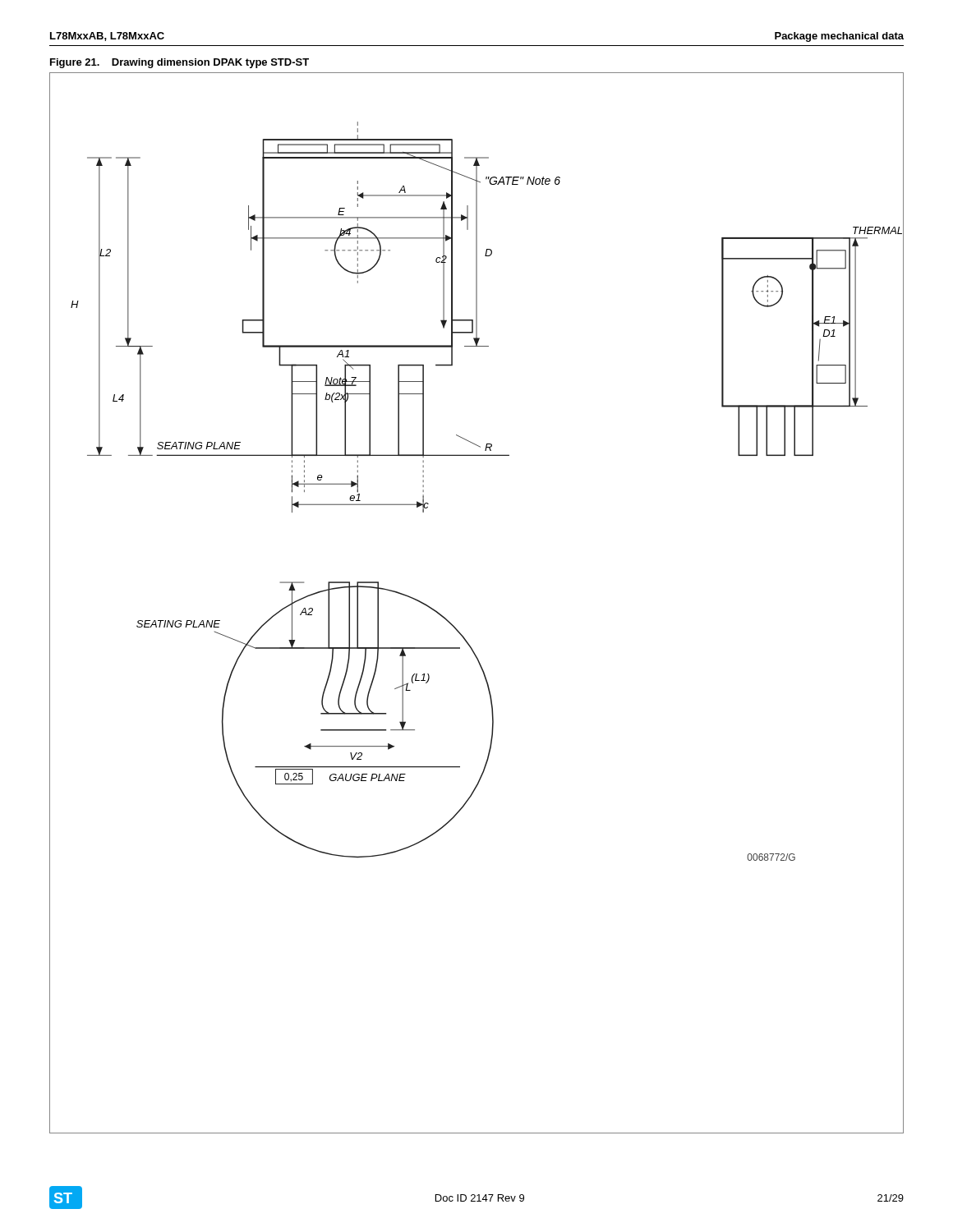Screen dimensions: 1232x953
Task: Find a engineering diagram
Action: [476, 603]
